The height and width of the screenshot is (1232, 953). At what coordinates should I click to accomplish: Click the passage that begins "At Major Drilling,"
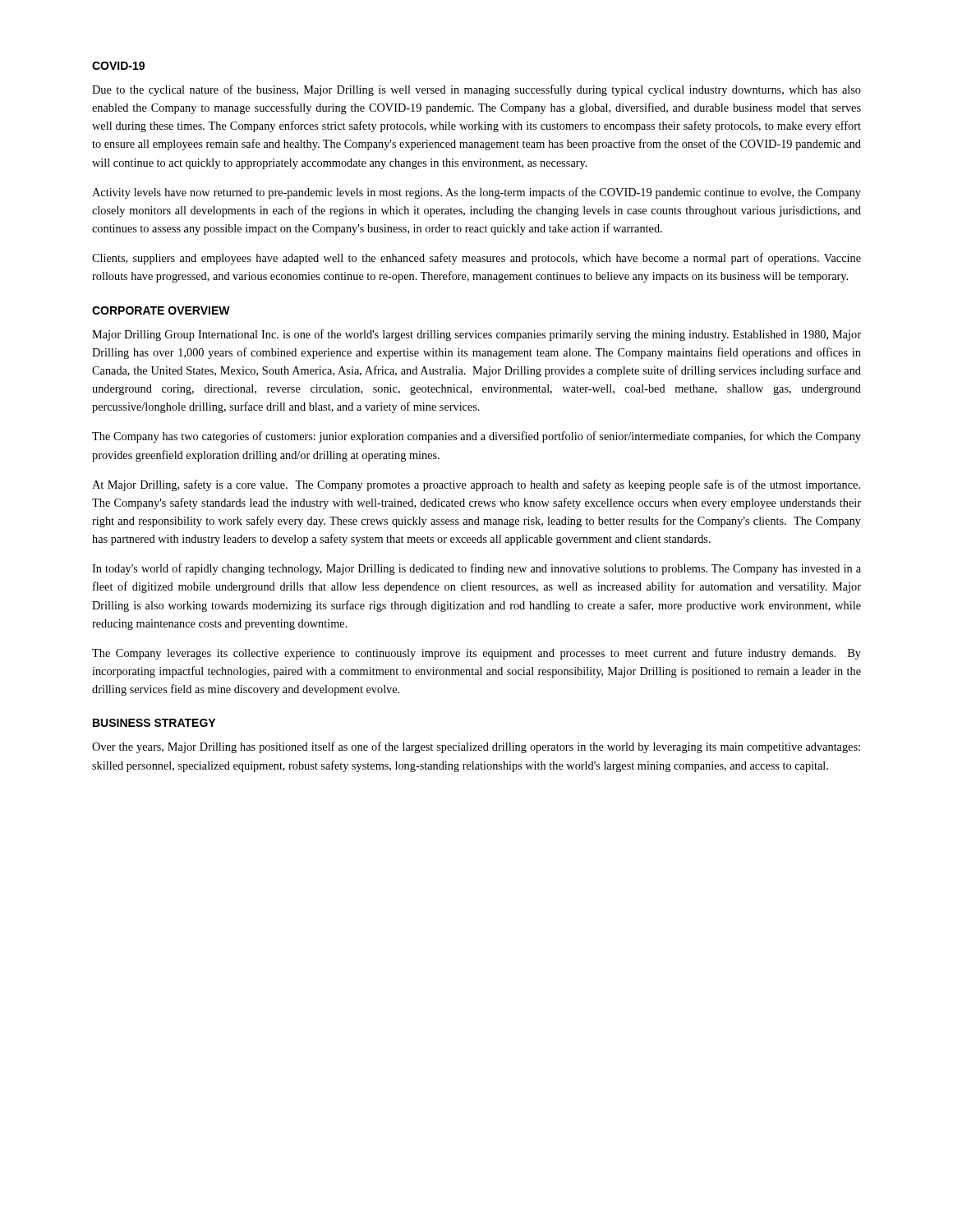tap(476, 512)
